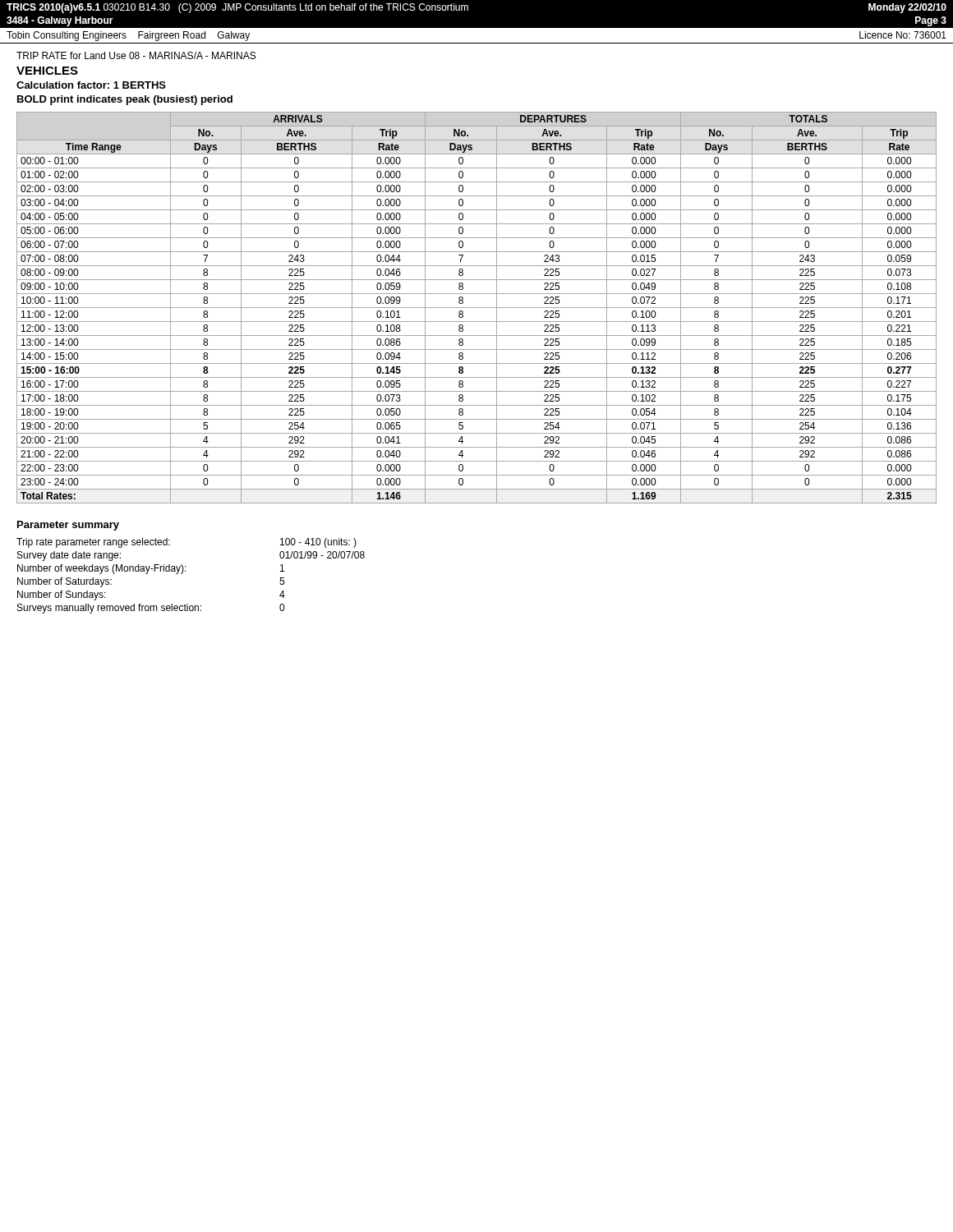Image resolution: width=953 pixels, height=1232 pixels.
Task: Locate the text block starting "Trip rate parameter range selected: 100"
Action: (90, 542)
